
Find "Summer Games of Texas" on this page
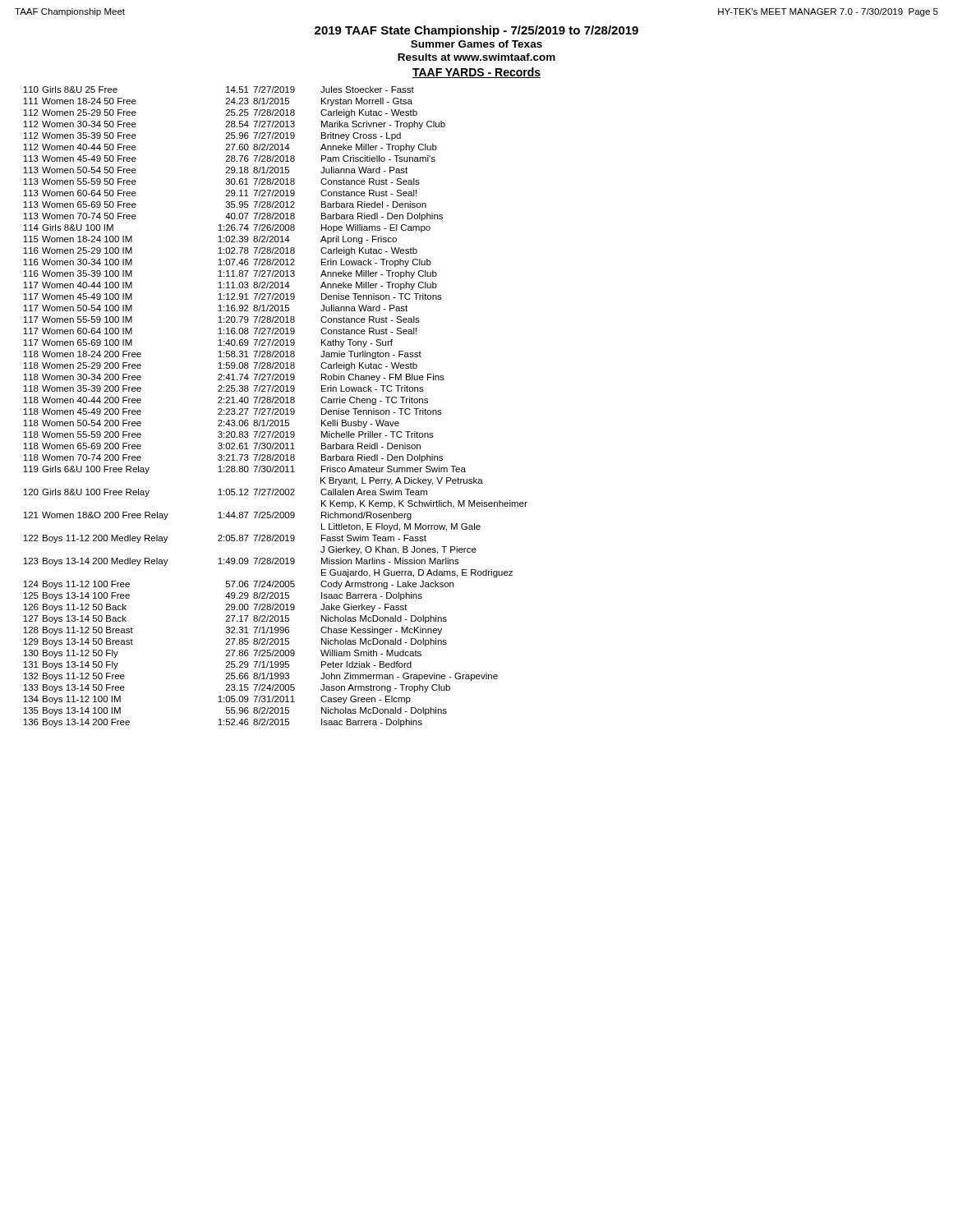[476, 44]
